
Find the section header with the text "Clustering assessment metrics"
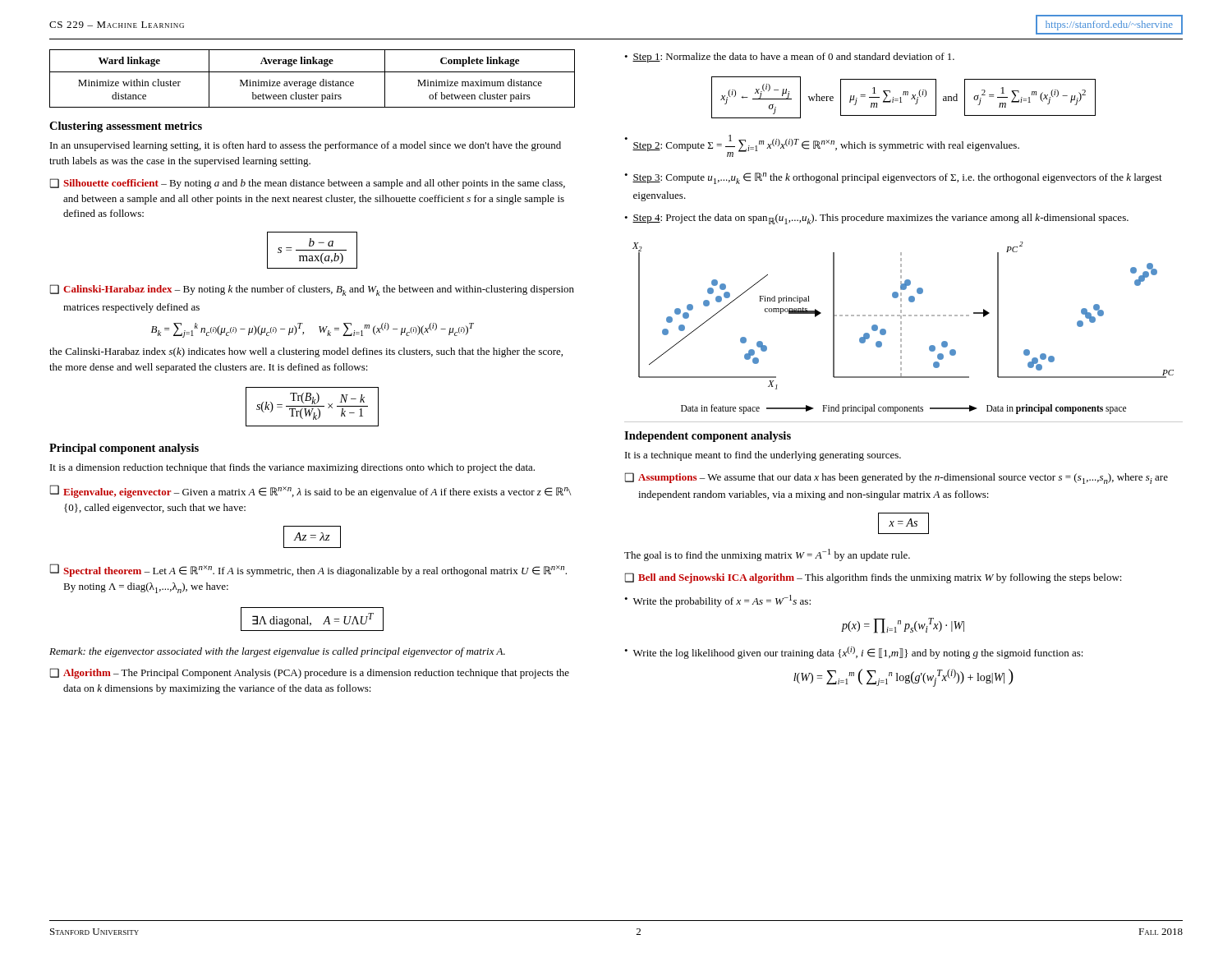[x=126, y=126]
